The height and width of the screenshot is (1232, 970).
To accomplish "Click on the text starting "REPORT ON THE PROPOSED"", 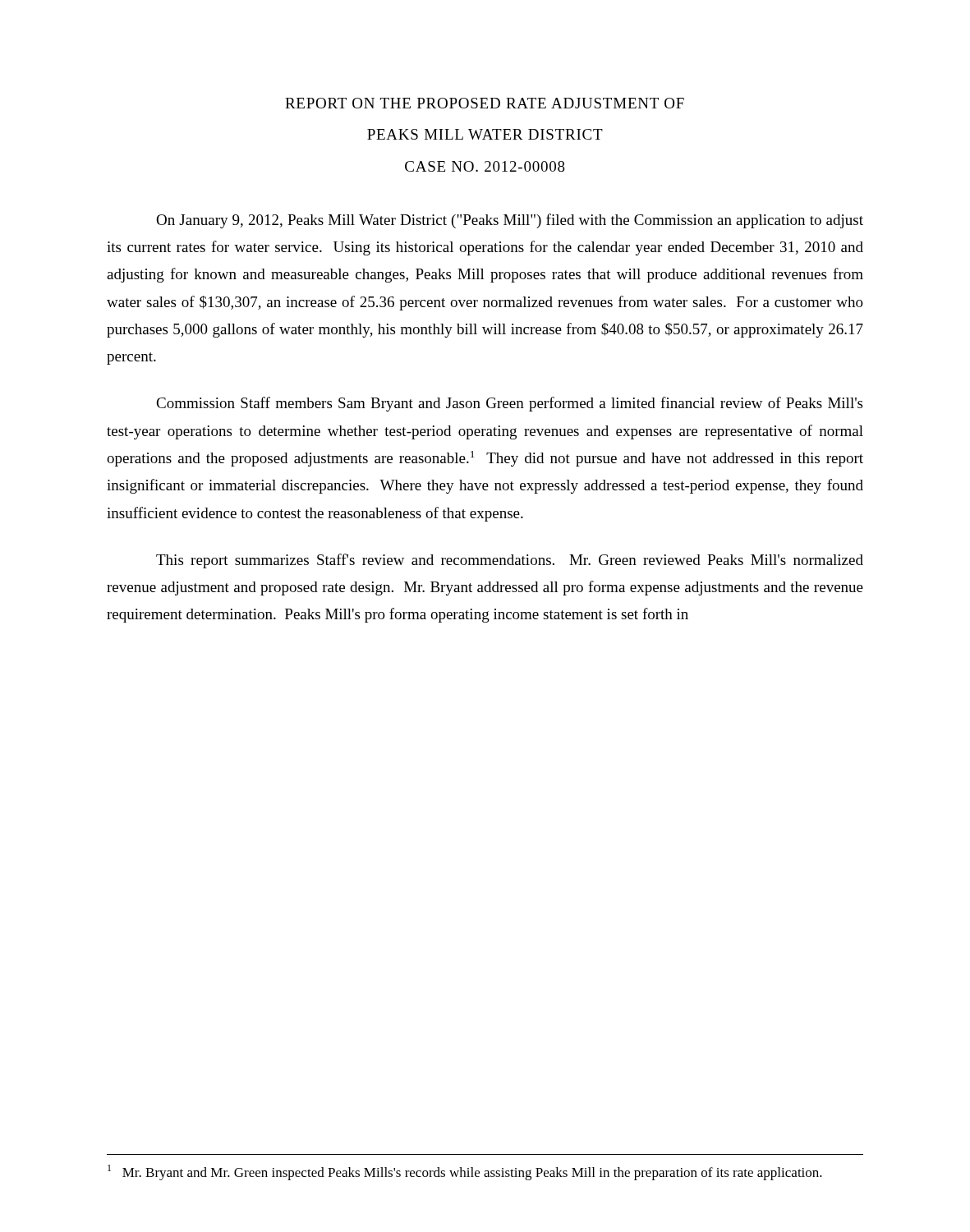I will point(485,103).
